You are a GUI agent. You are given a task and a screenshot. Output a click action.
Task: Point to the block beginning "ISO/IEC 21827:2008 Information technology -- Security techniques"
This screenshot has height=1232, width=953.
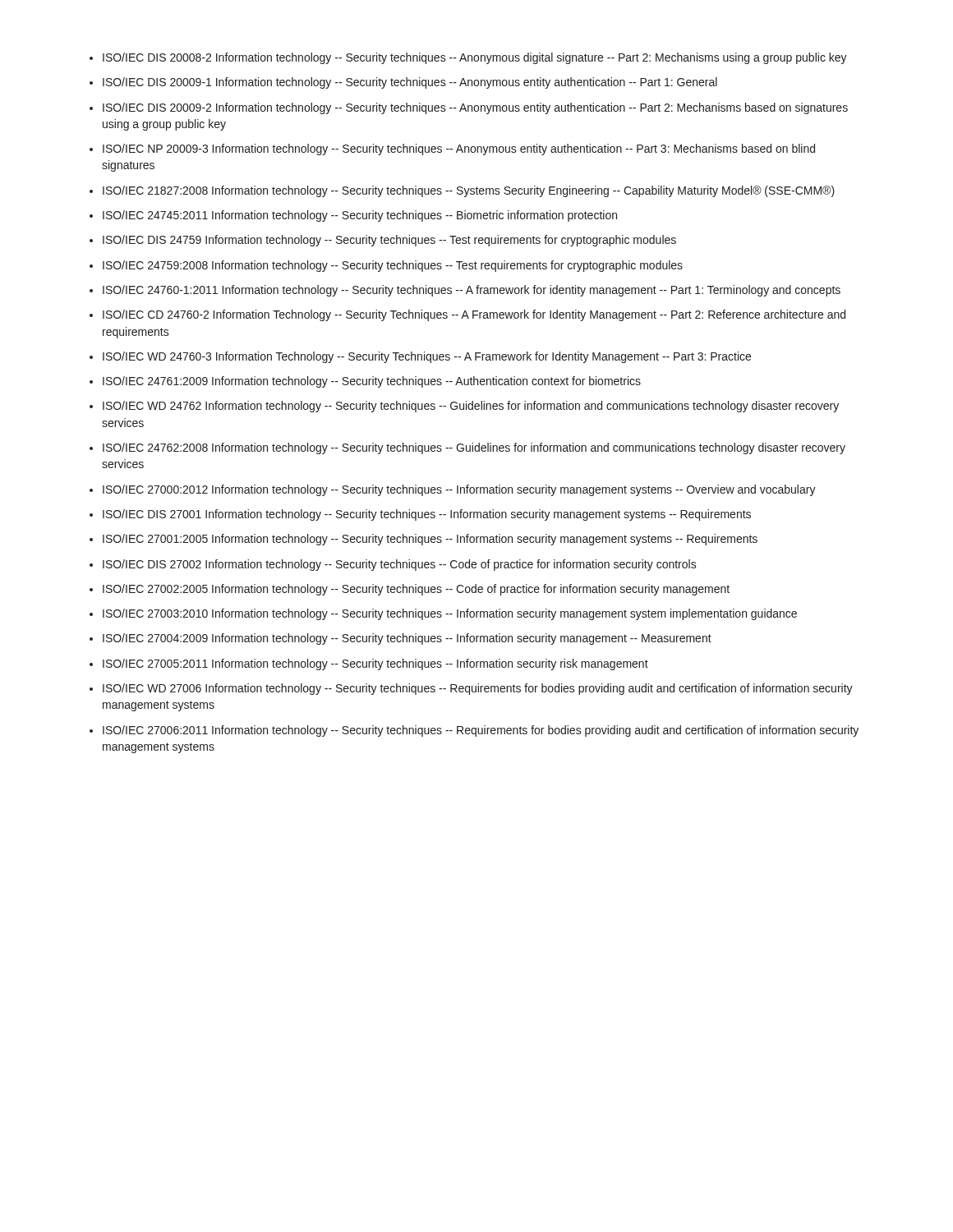pyautogui.click(x=468, y=190)
